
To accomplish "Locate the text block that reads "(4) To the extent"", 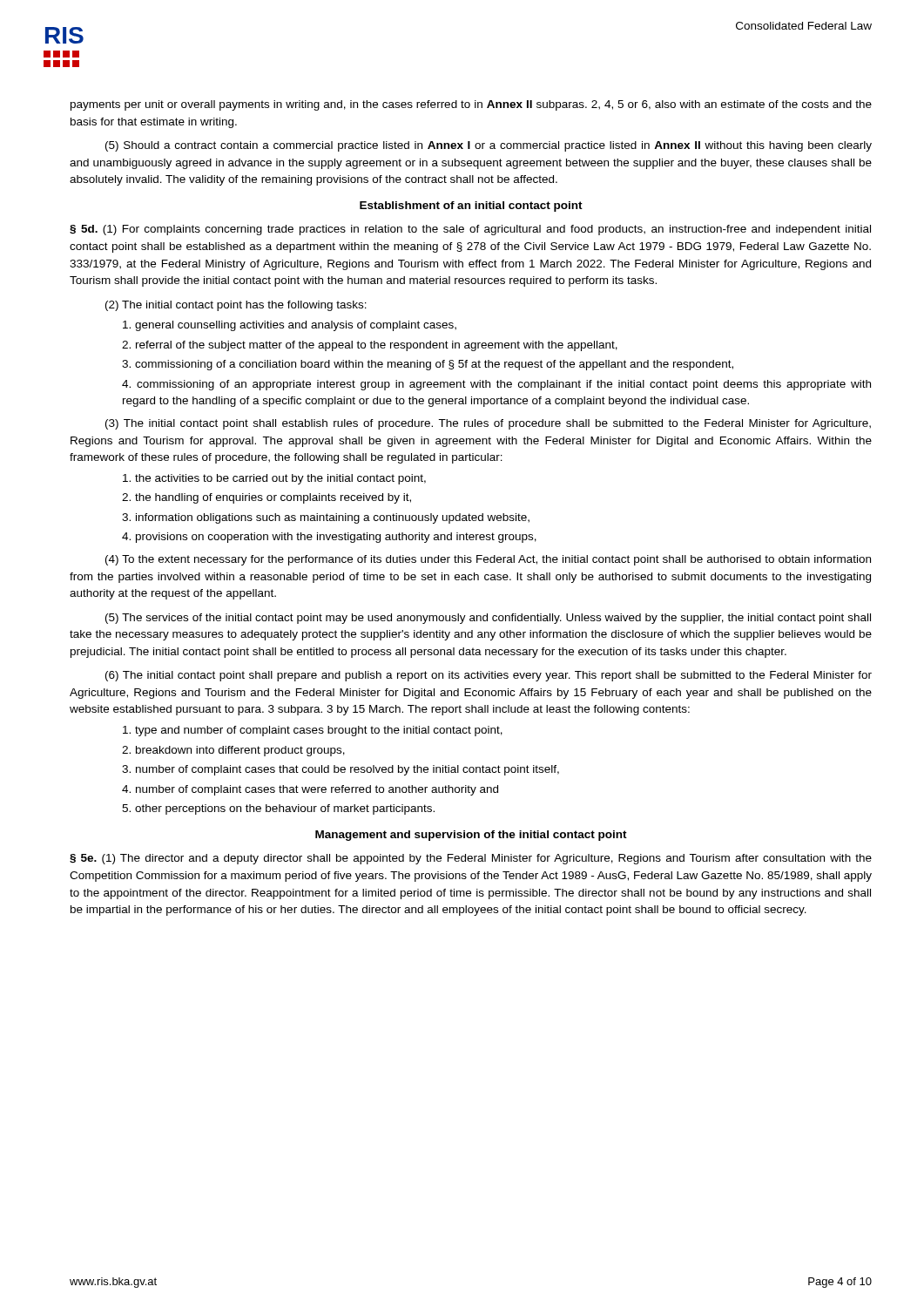I will [471, 576].
